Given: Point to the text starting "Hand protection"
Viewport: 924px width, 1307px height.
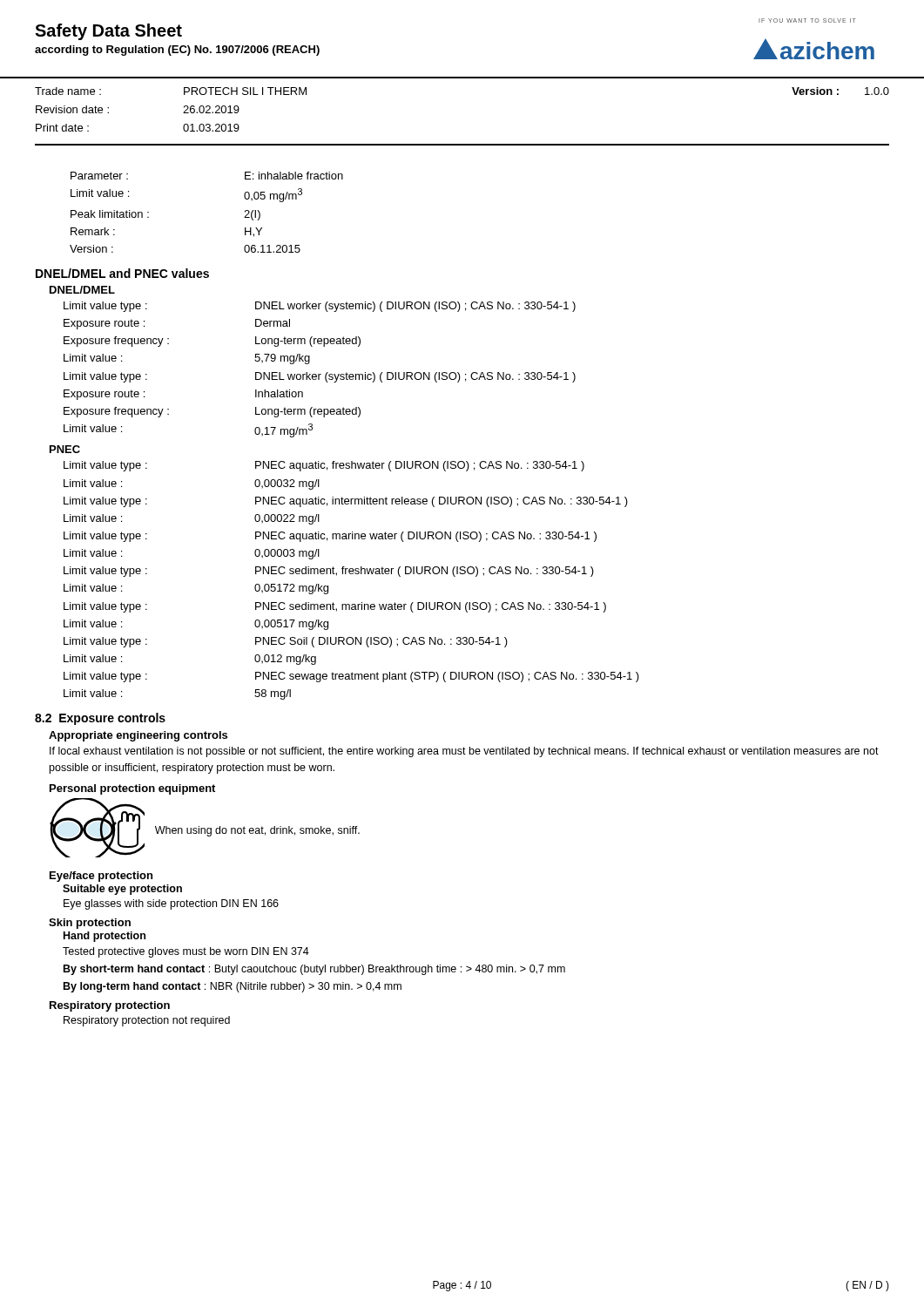Looking at the screenshot, I should coord(104,936).
